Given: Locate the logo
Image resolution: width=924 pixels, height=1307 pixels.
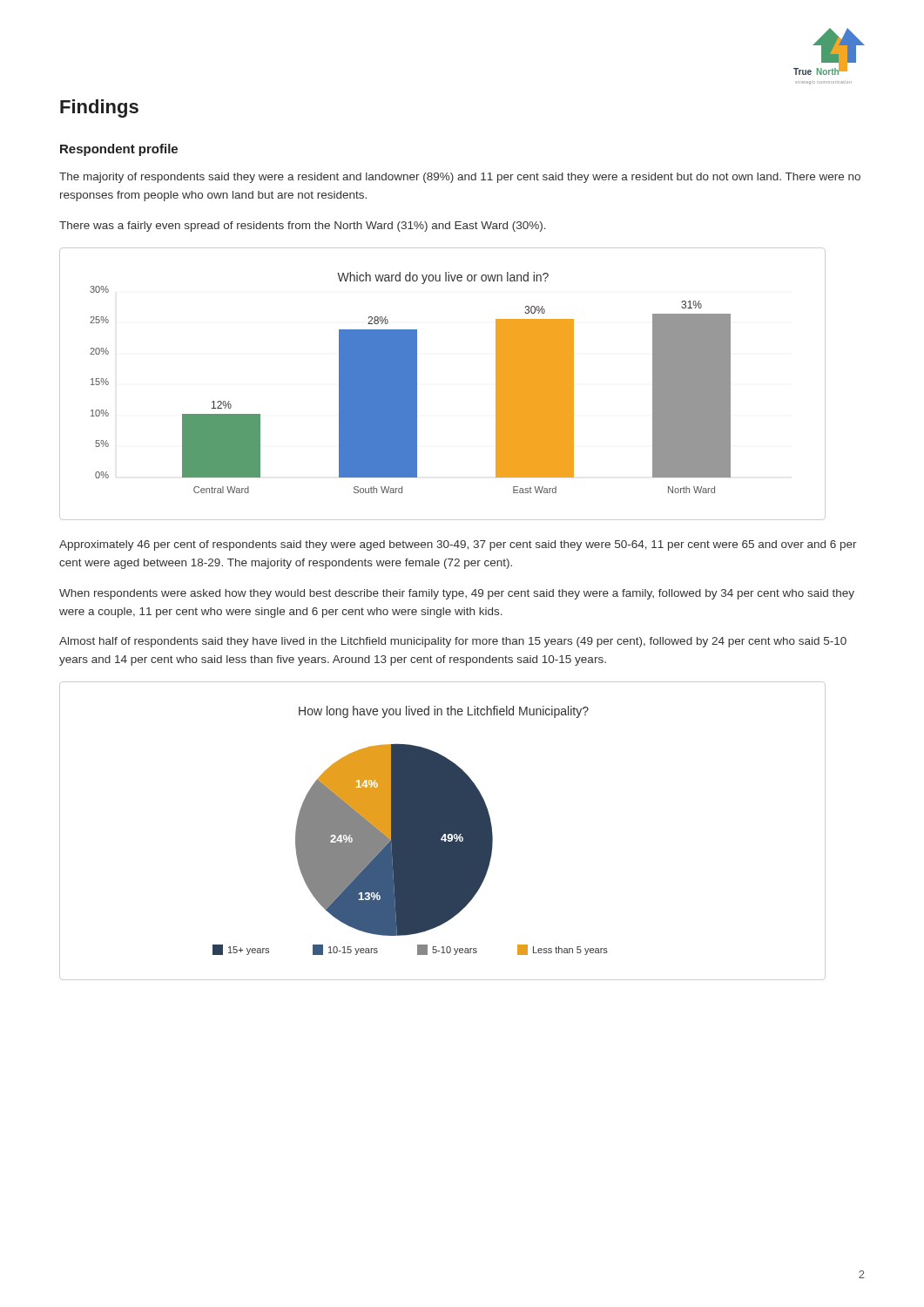Looking at the screenshot, I should 830,57.
